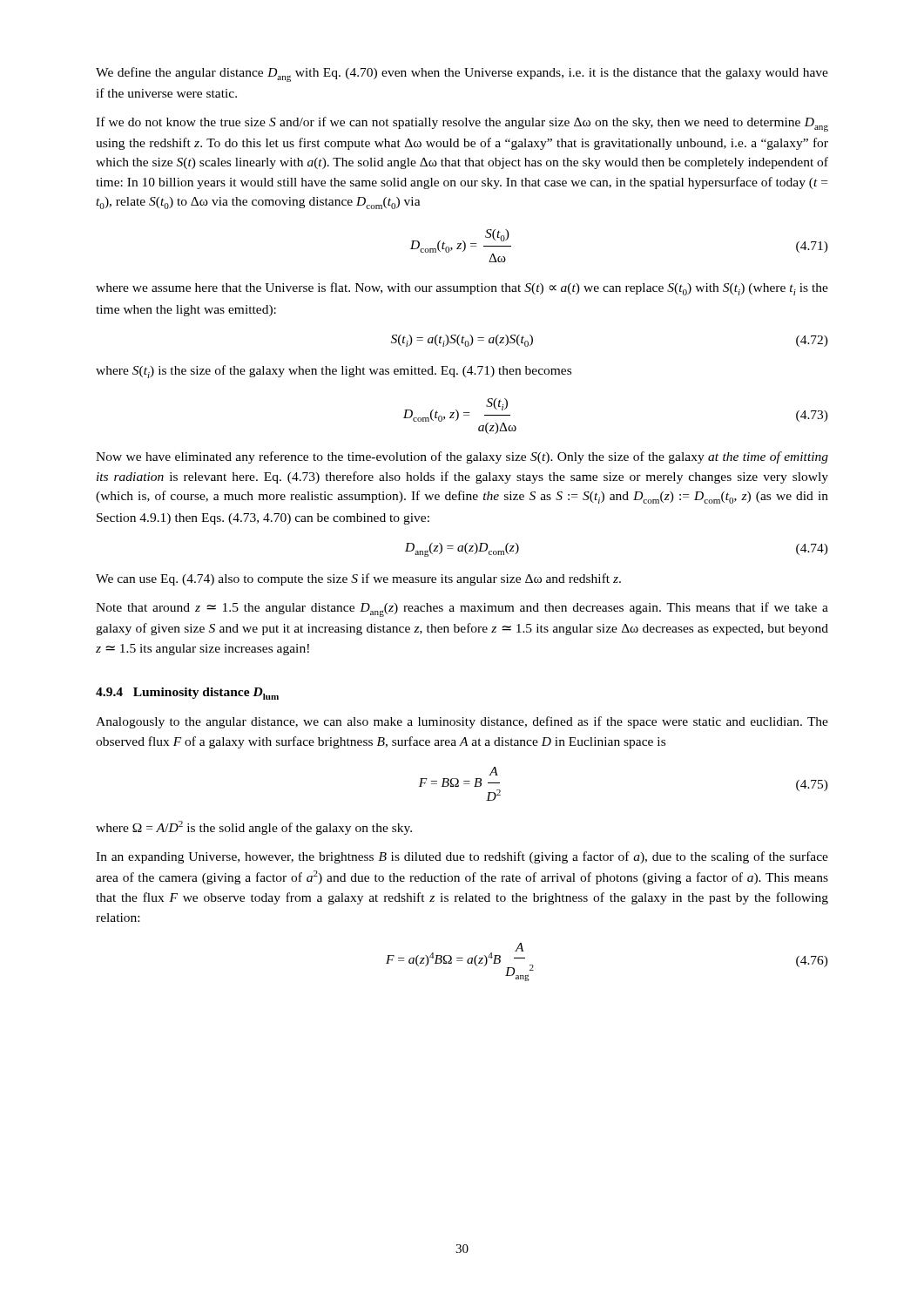Locate the formula that says "F = a(z)4BΩ ="
This screenshot has height=1307, width=924.
tap(462, 961)
